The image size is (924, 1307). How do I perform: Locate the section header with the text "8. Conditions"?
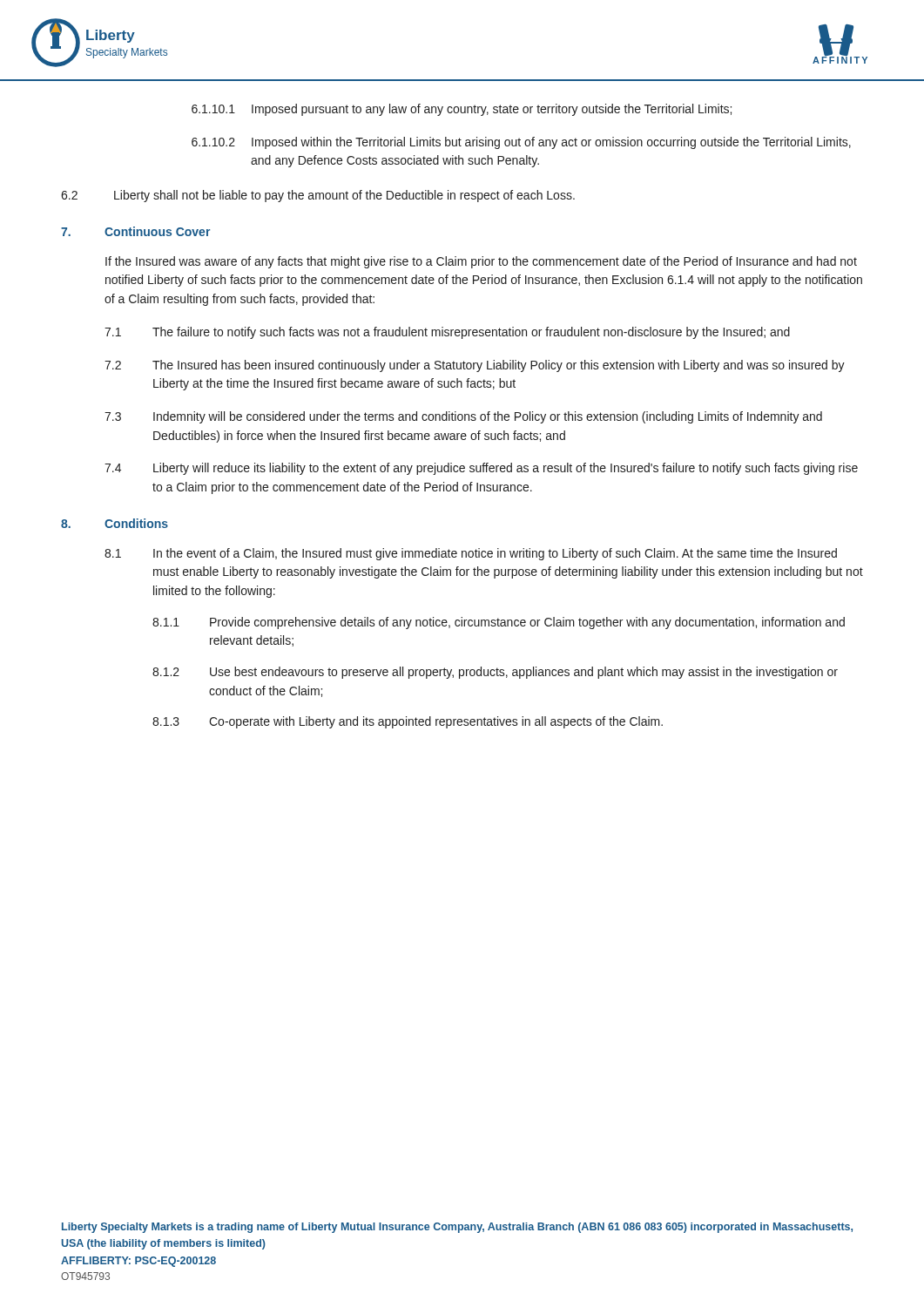115,523
